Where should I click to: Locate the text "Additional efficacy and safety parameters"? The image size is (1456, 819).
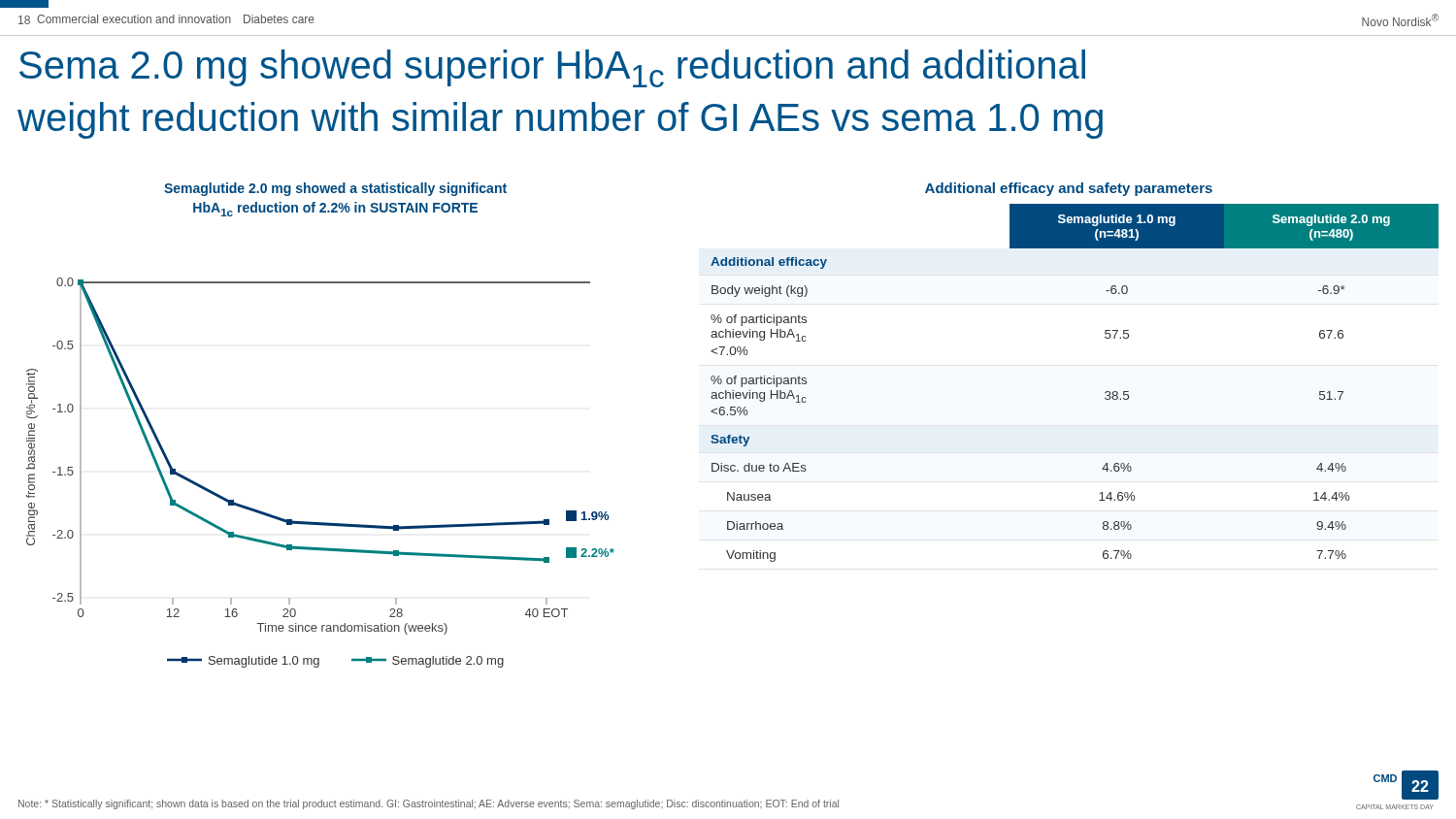coord(1069,188)
